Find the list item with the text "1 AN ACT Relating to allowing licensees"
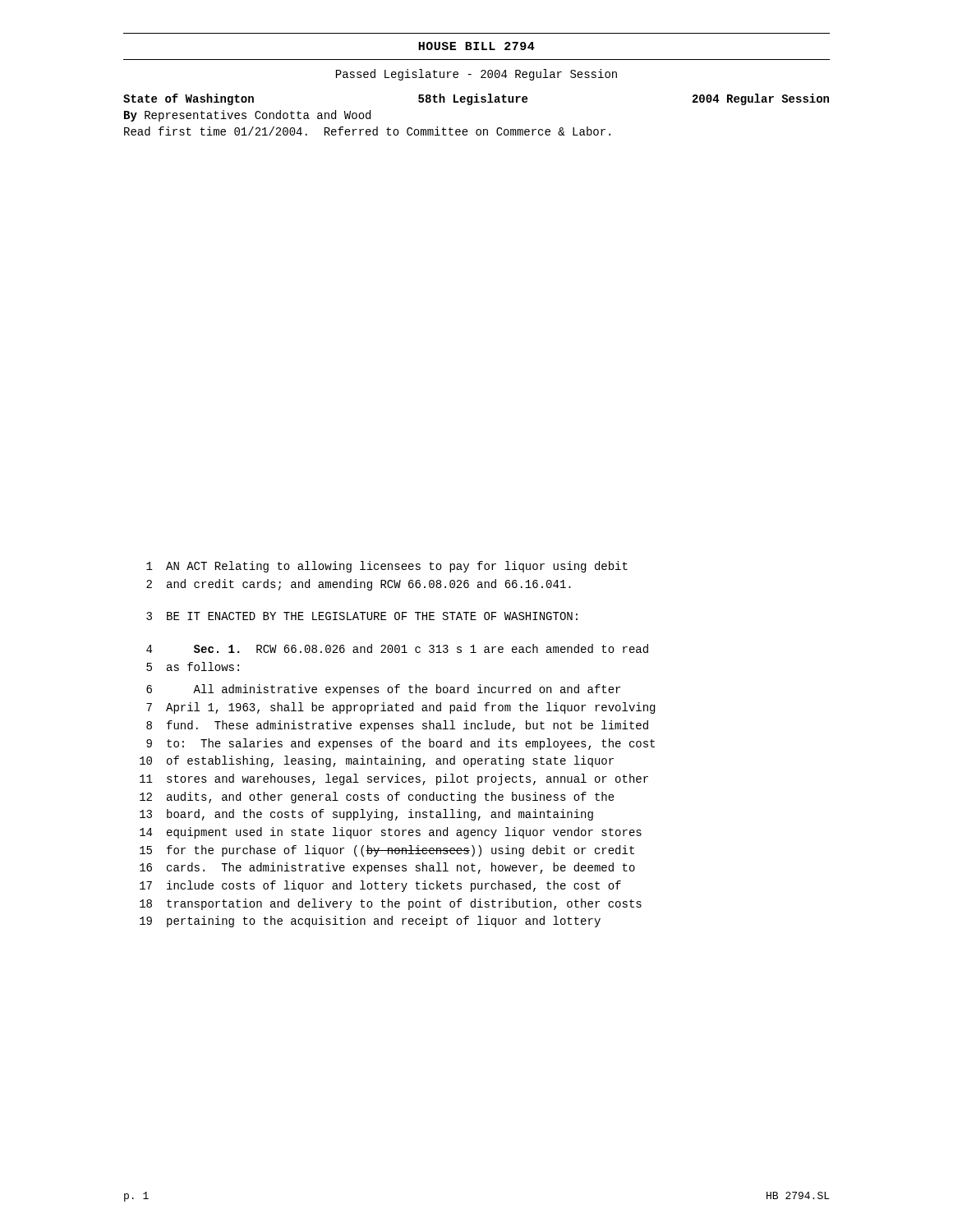953x1232 pixels. coord(476,567)
